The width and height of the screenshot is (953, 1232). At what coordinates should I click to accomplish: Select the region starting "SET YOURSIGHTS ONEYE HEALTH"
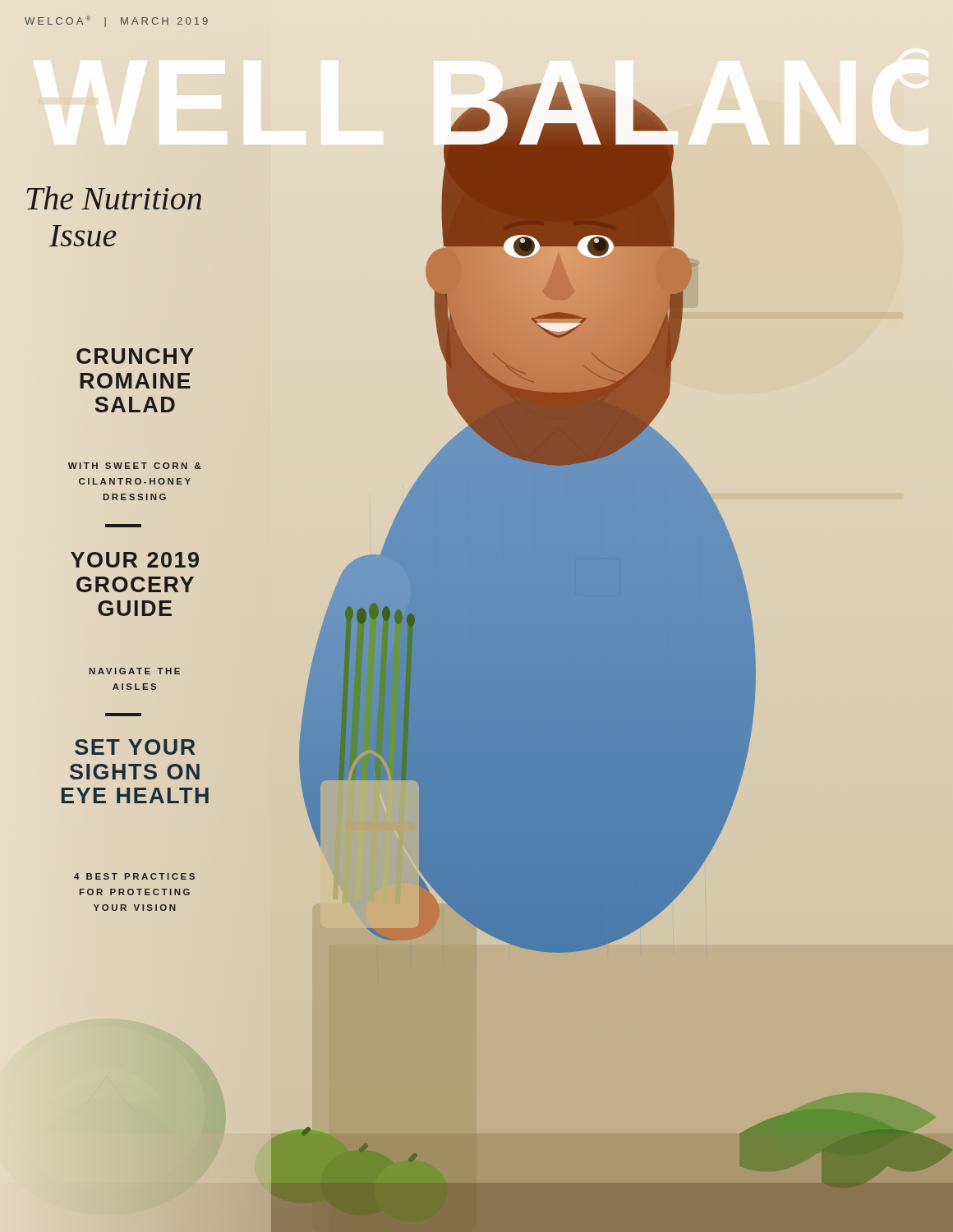tap(136, 772)
